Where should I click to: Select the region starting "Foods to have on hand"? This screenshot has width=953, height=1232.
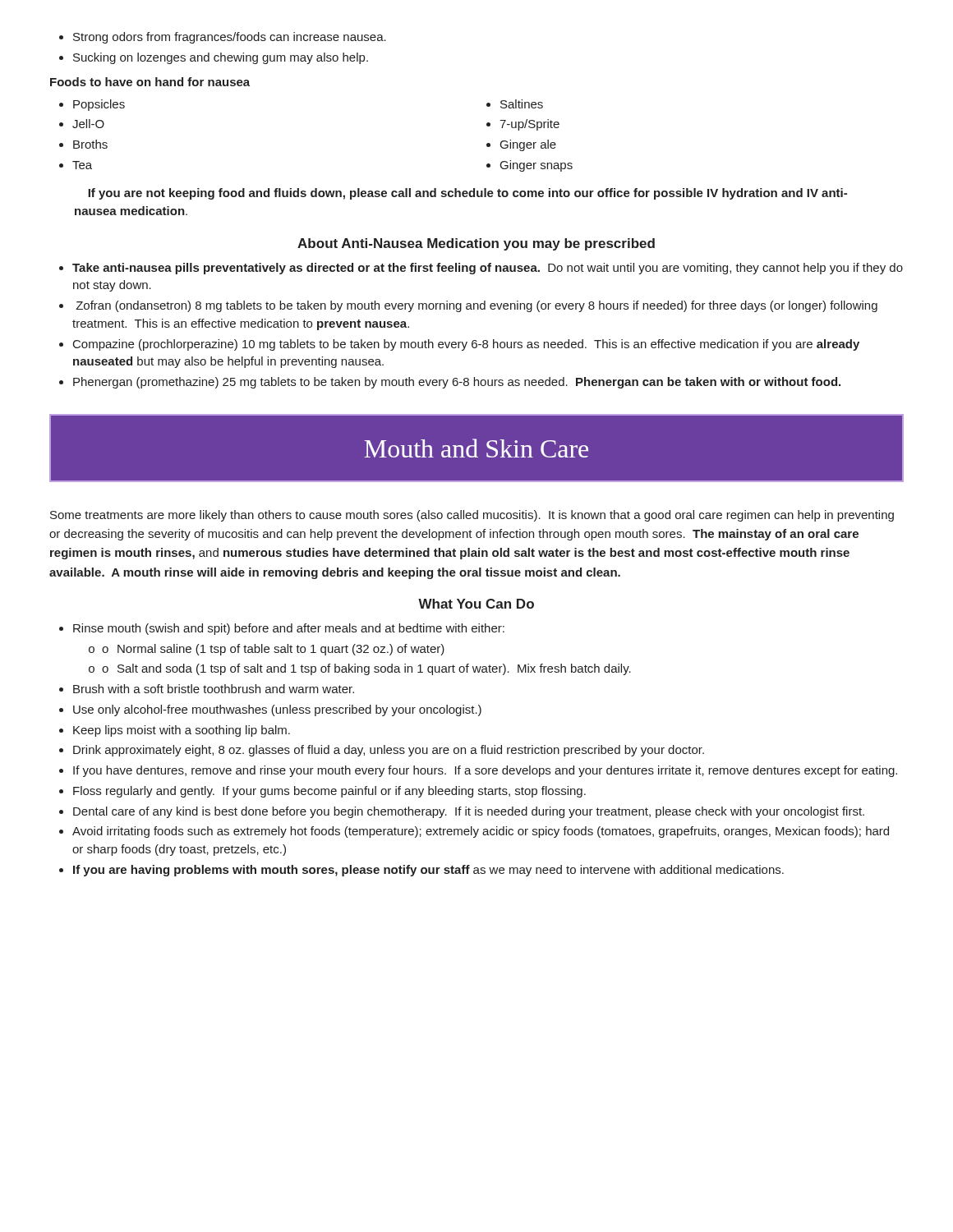click(x=150, y=81)
